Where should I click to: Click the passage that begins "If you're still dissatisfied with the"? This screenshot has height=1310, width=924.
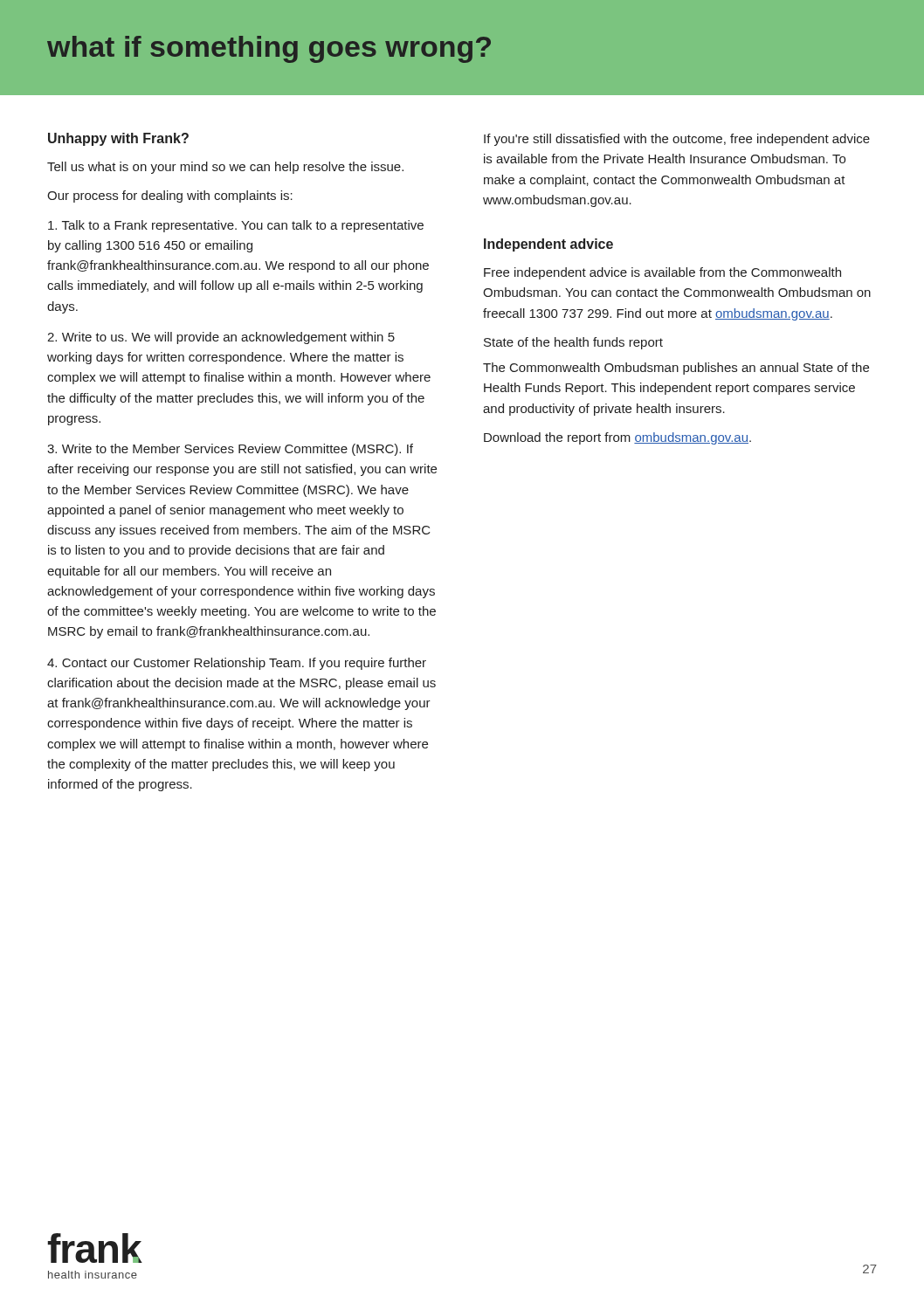coord(680,169)
